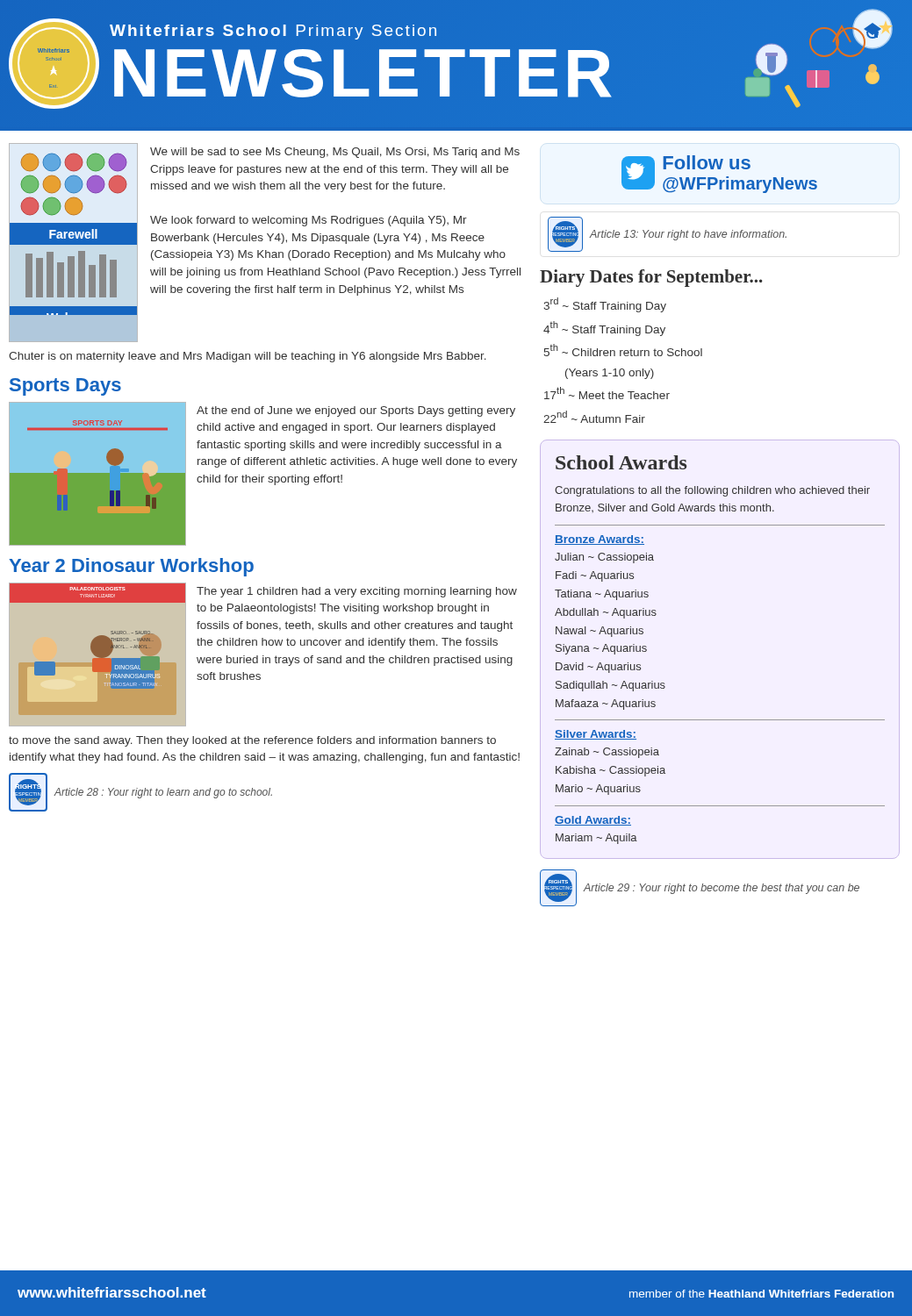
Task: Select the list item containing "3rd ~ Staff Training Day 4th ~ Staff"
Action: click(623, 360)
